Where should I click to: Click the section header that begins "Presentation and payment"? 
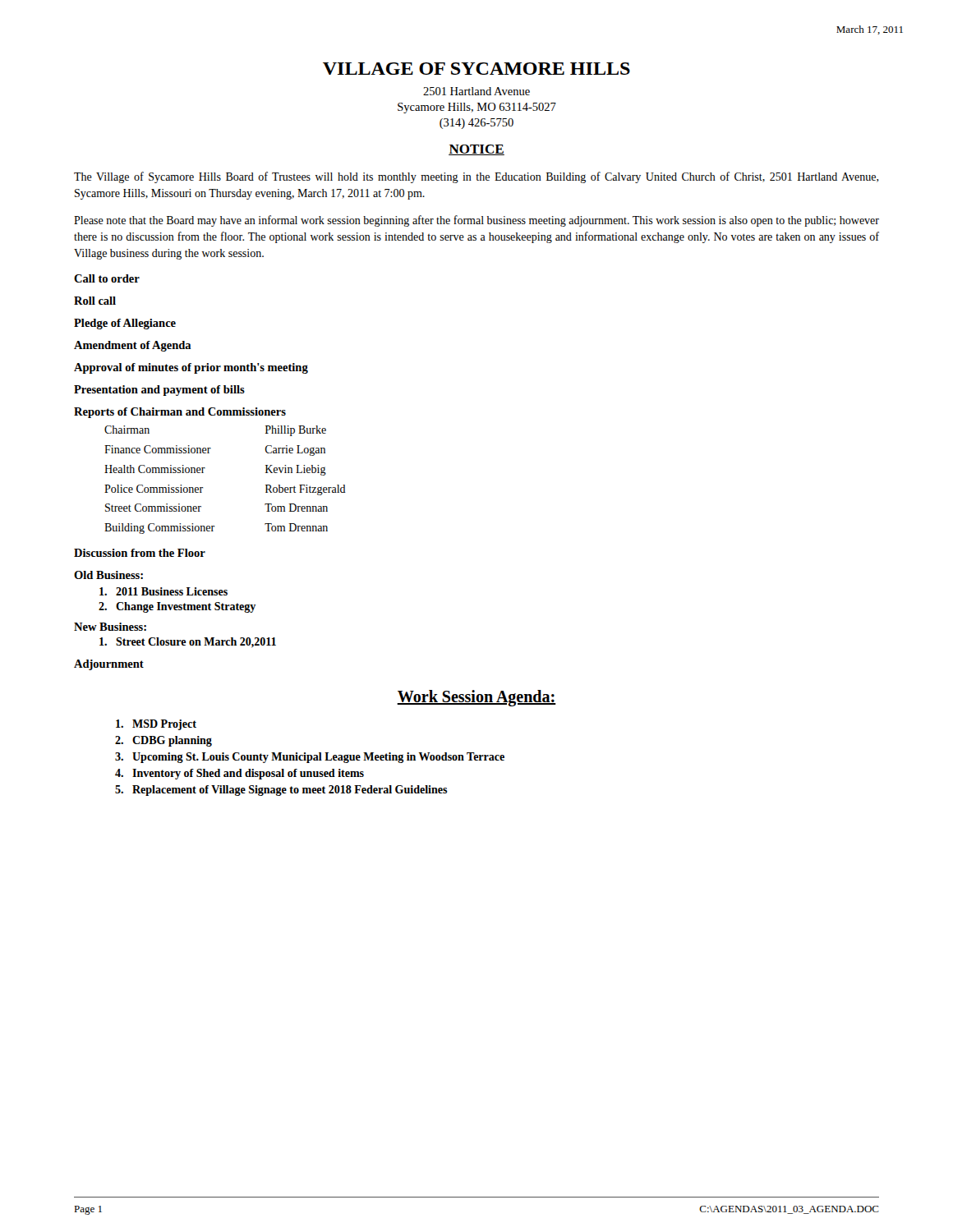159,390
